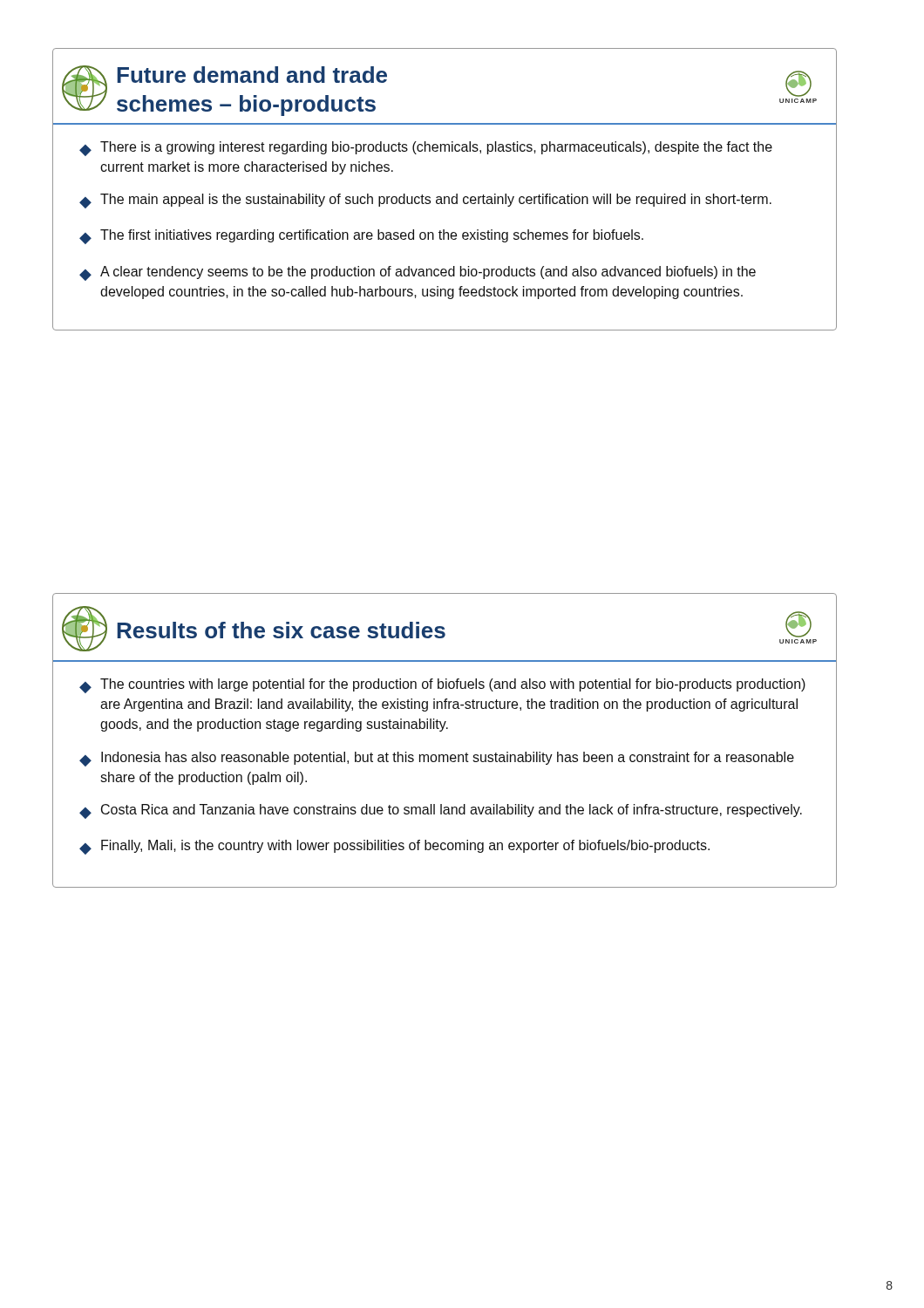The image size is (924, 1308).
Task: Find the list item with the text "◆ A clear tendency seems"
Action: coord(445,281)
